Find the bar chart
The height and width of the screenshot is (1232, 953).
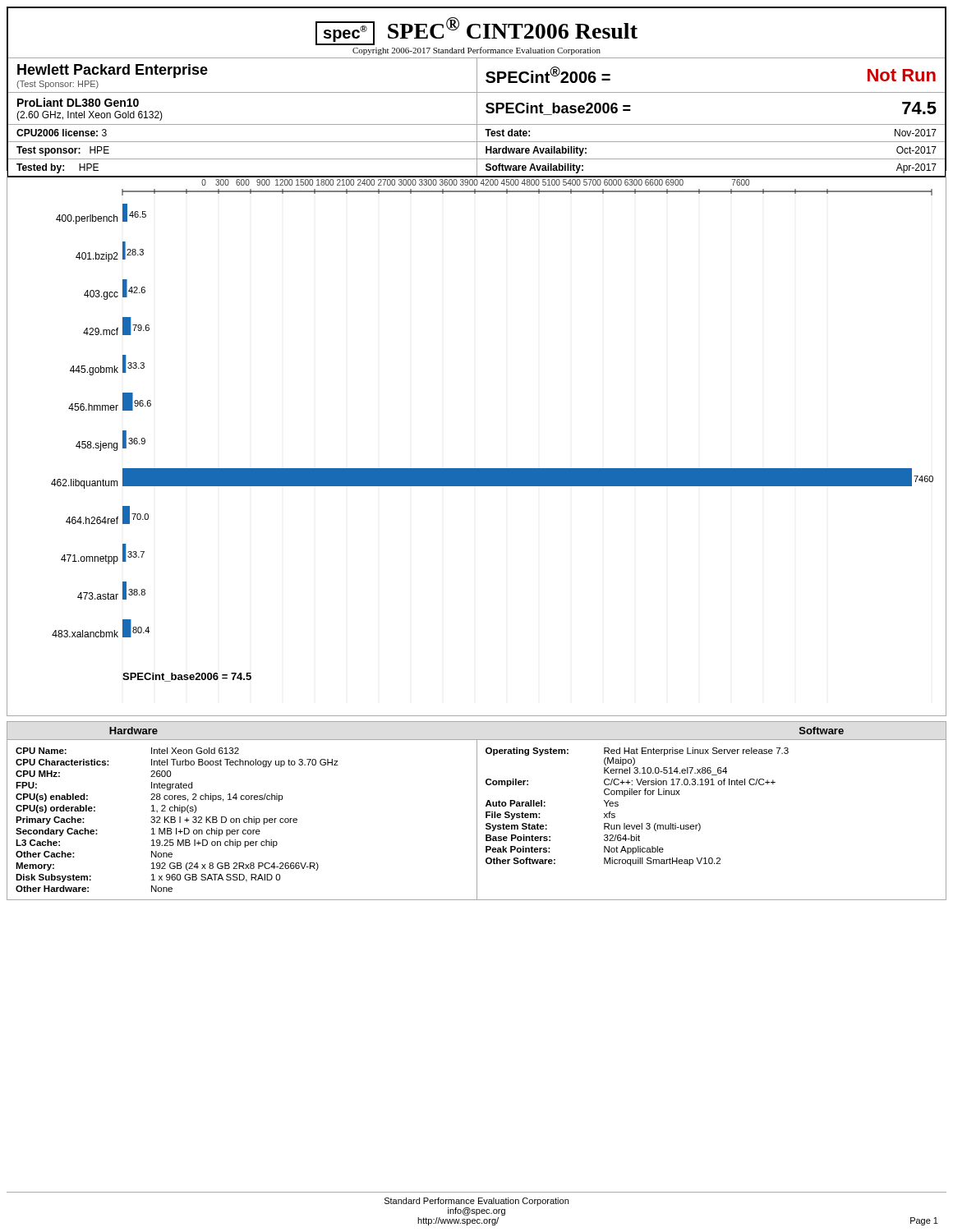(x=476, y=444)
